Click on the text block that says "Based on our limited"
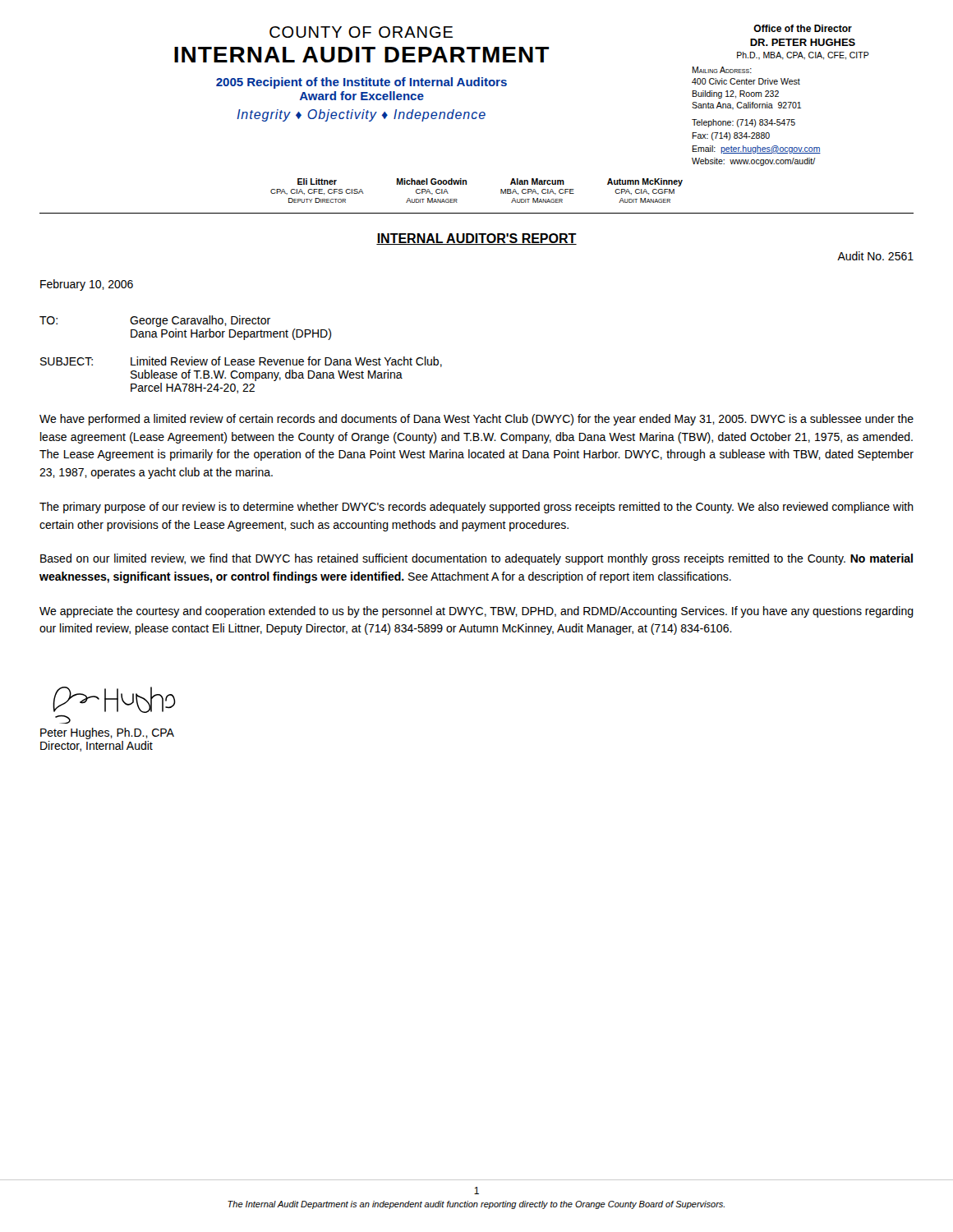The width and height of the screenshot is (953, 1232). [476, 568]
